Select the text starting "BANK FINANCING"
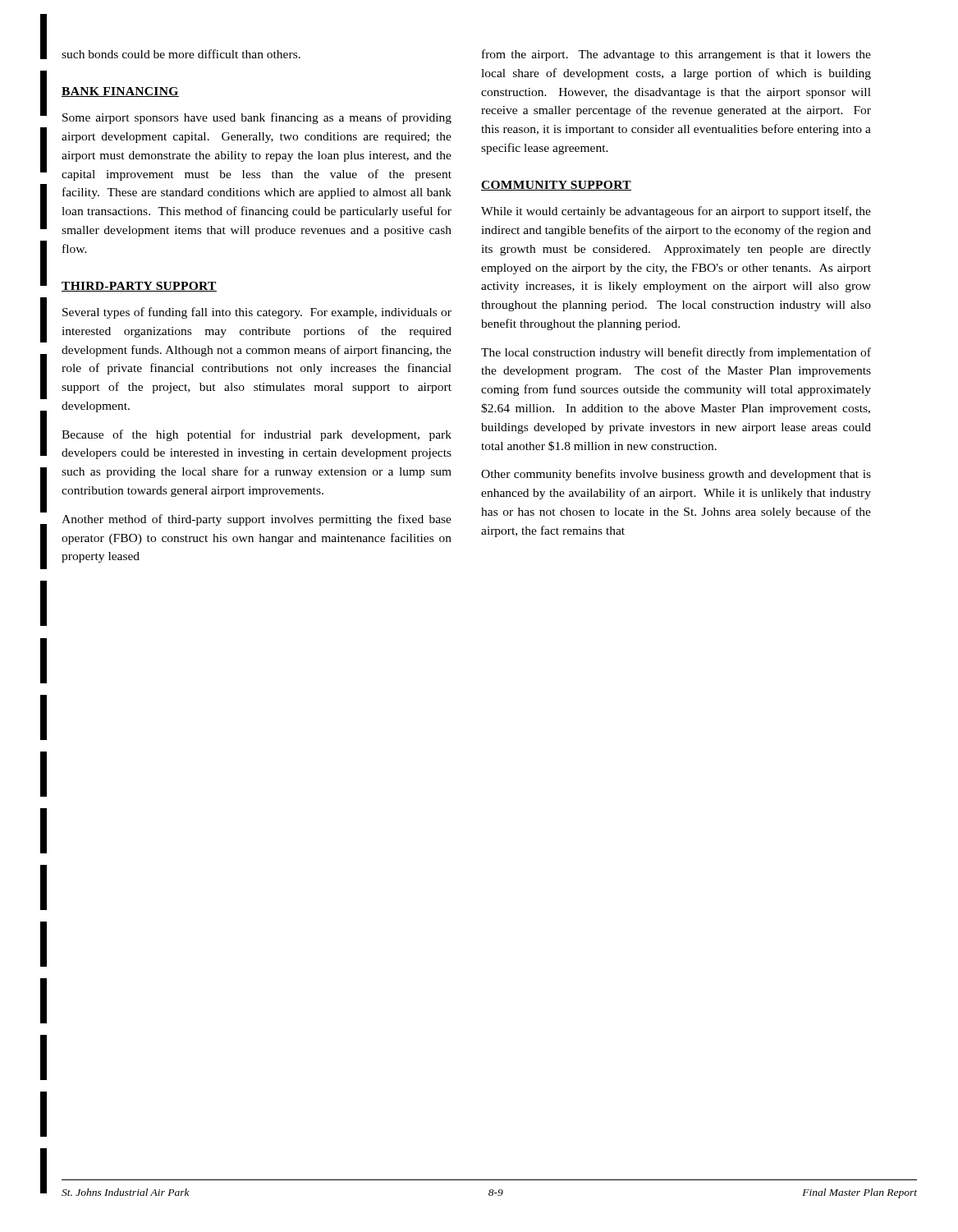Screen dimensions: 1232x958 120,91
